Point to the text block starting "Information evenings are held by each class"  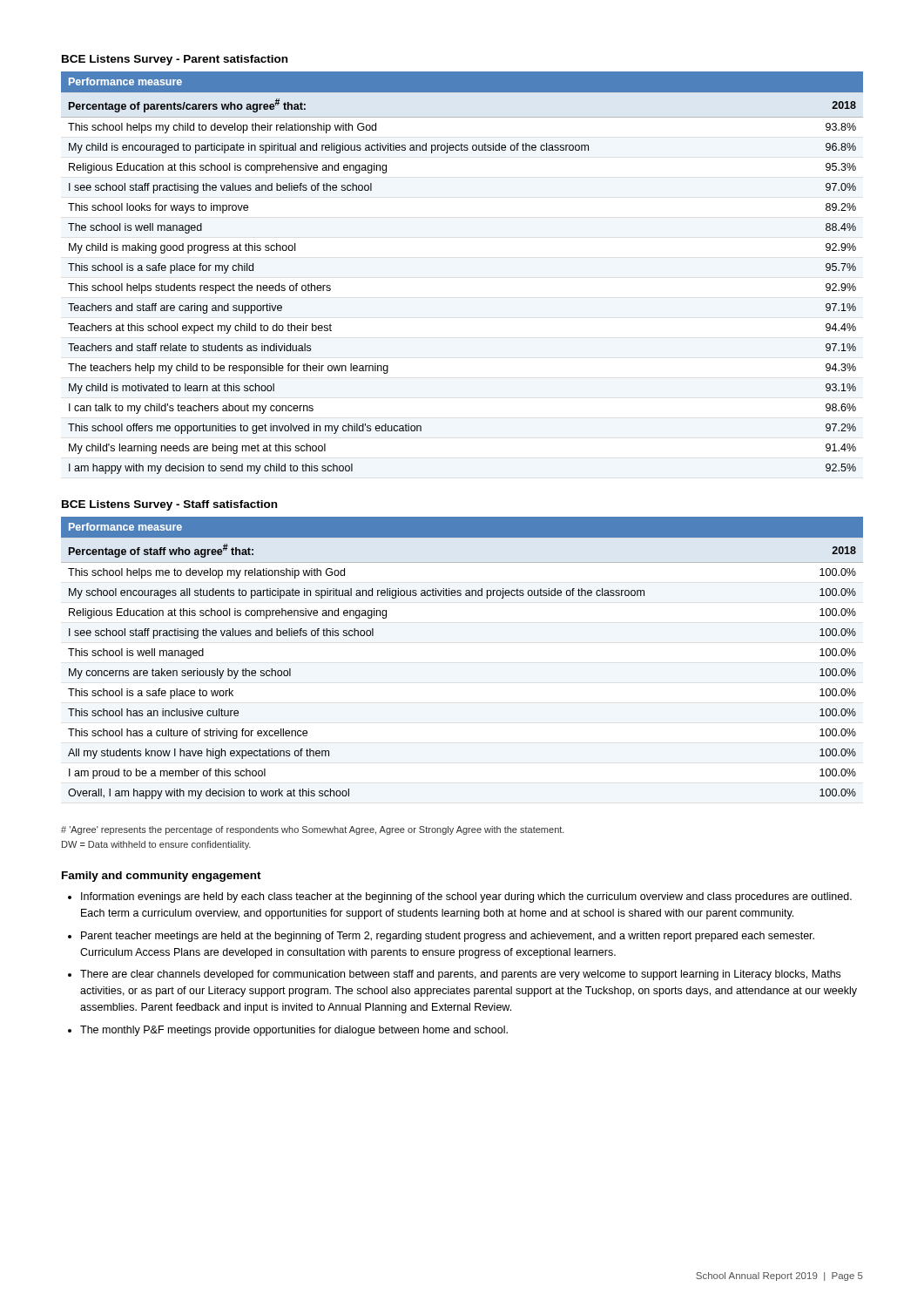[462, 905]
